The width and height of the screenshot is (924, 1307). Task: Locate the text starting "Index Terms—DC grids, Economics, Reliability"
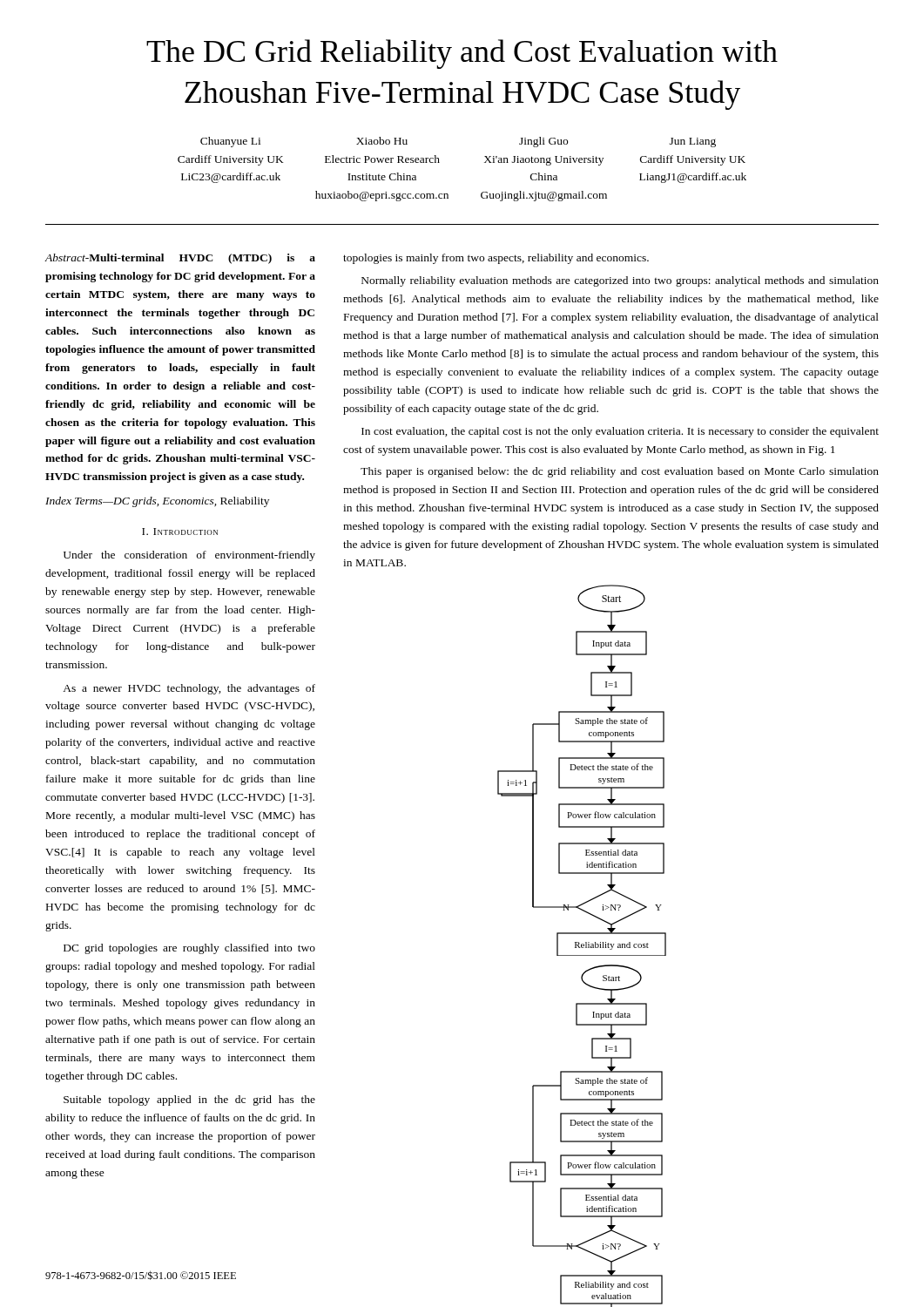click(157, 501)
